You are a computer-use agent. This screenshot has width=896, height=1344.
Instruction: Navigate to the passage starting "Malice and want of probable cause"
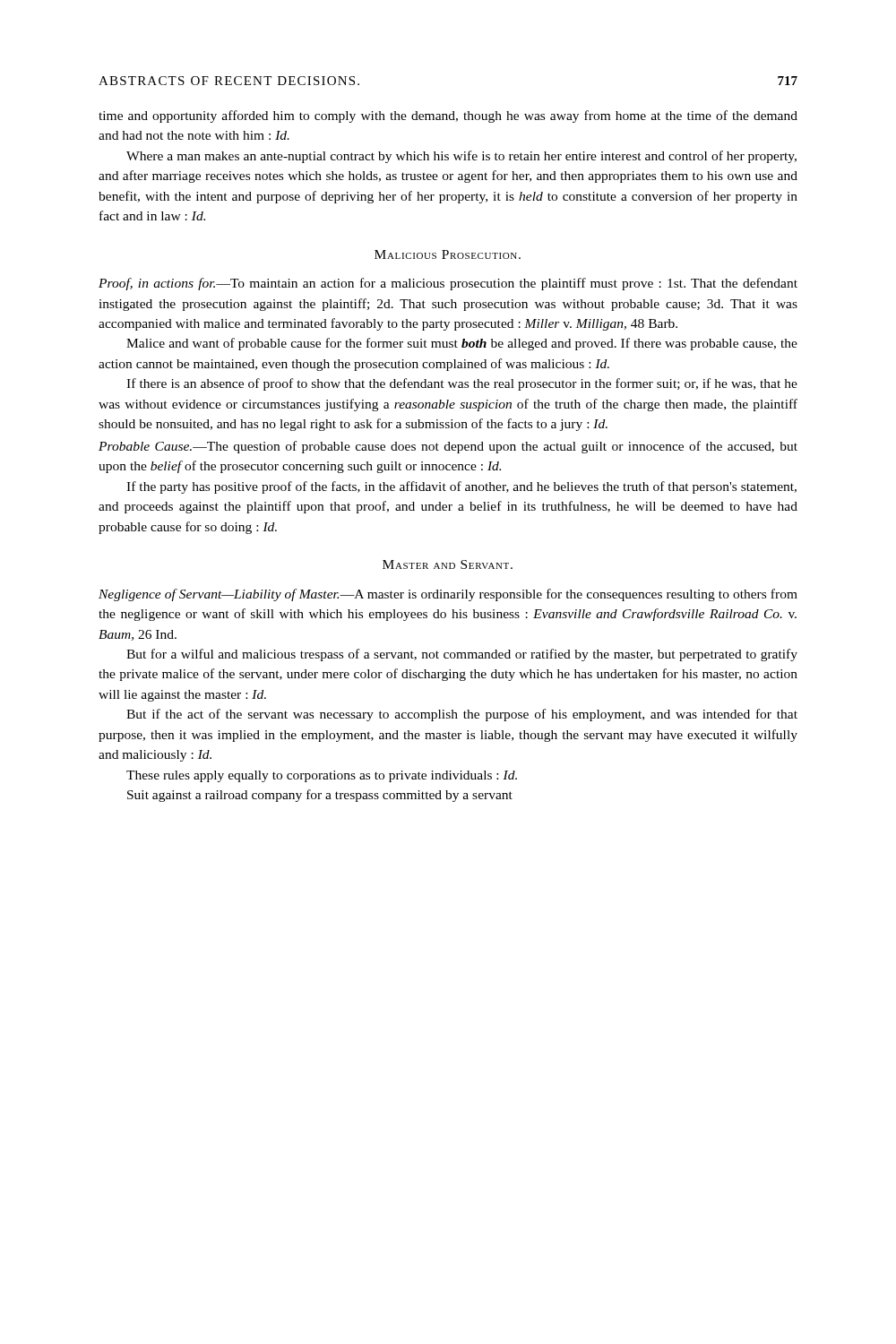448,353
